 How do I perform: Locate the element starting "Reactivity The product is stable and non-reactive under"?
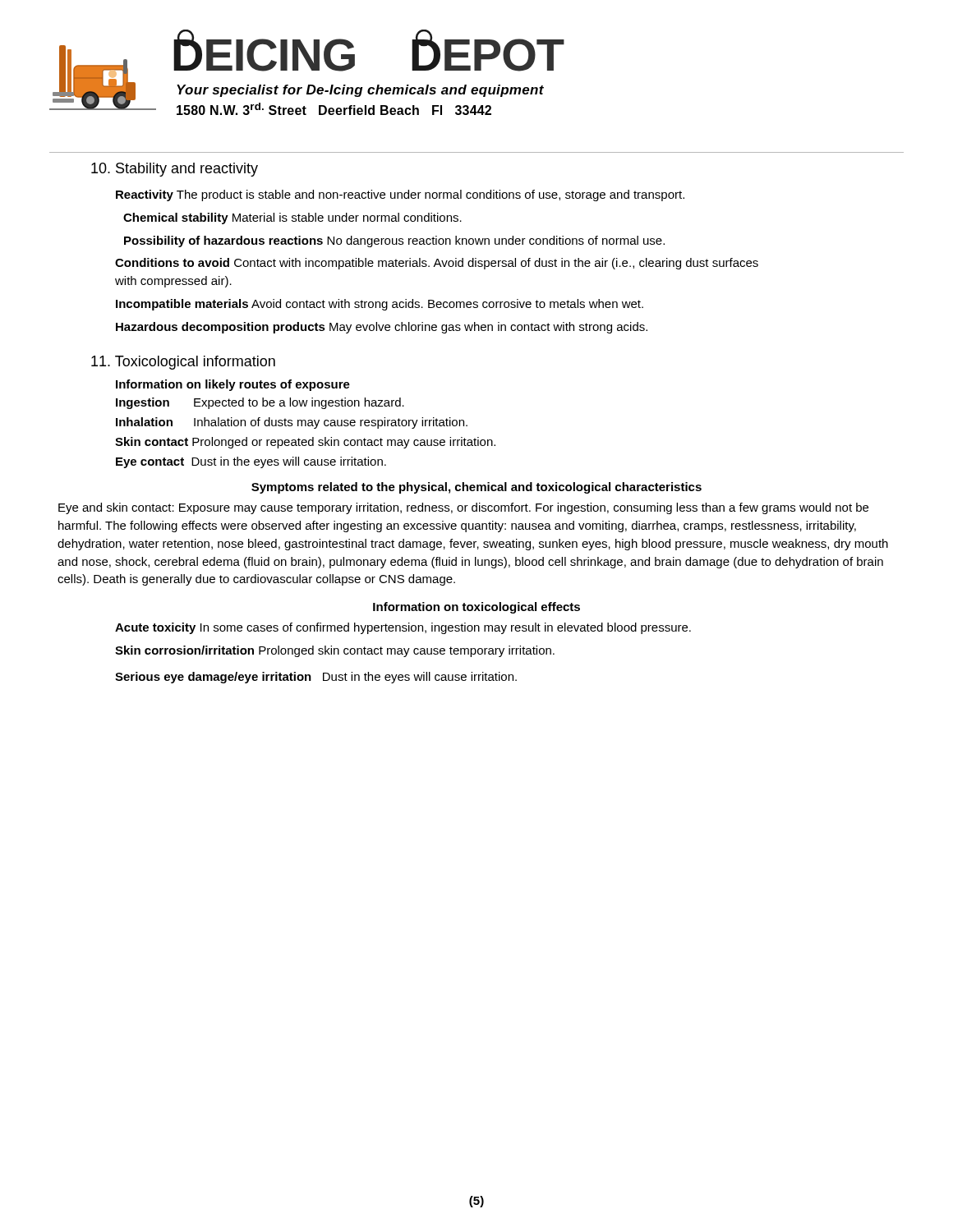pos(400,194)
